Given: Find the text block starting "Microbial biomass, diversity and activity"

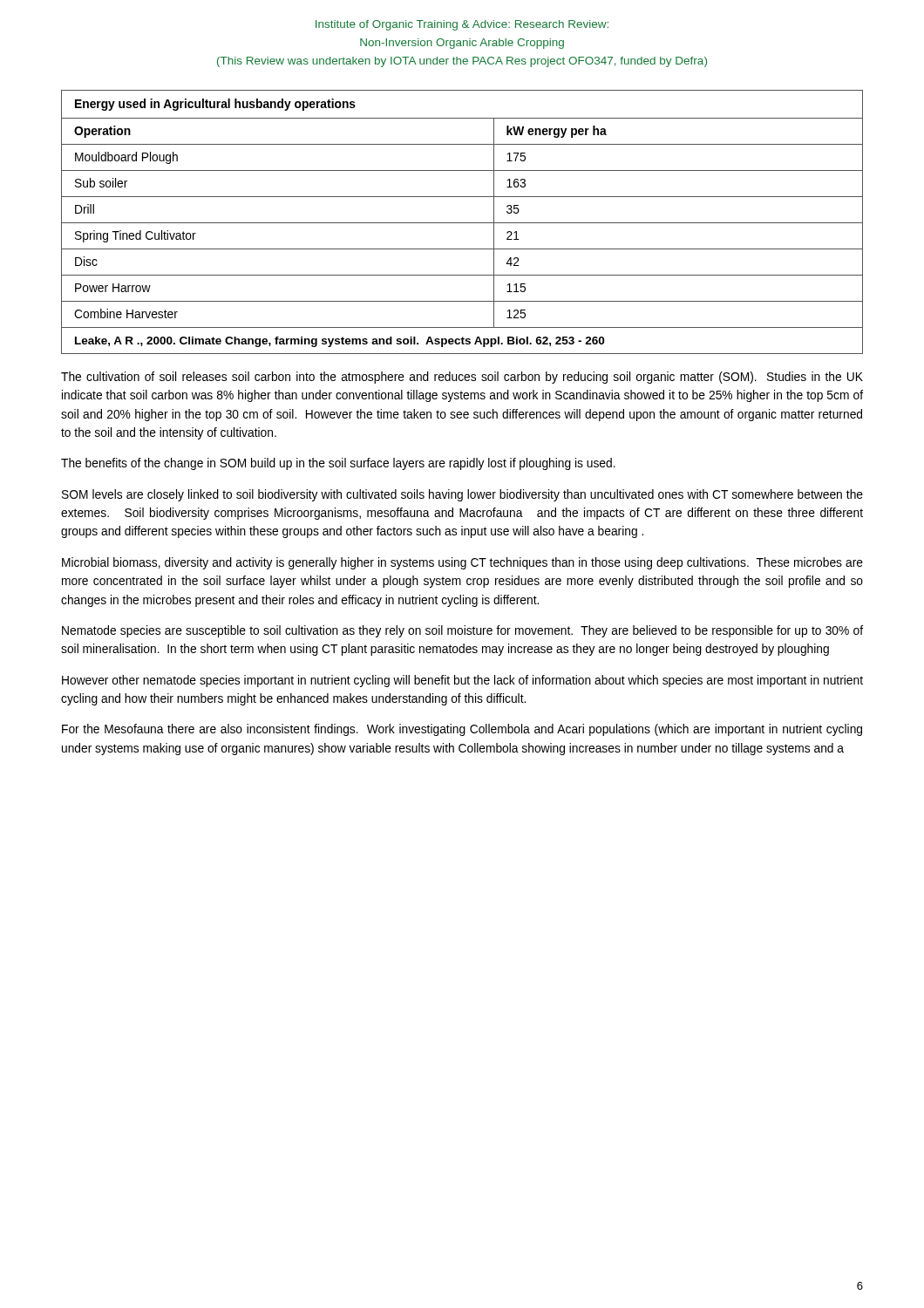Looking at the screenshot, I should click(x=462, y=581).
